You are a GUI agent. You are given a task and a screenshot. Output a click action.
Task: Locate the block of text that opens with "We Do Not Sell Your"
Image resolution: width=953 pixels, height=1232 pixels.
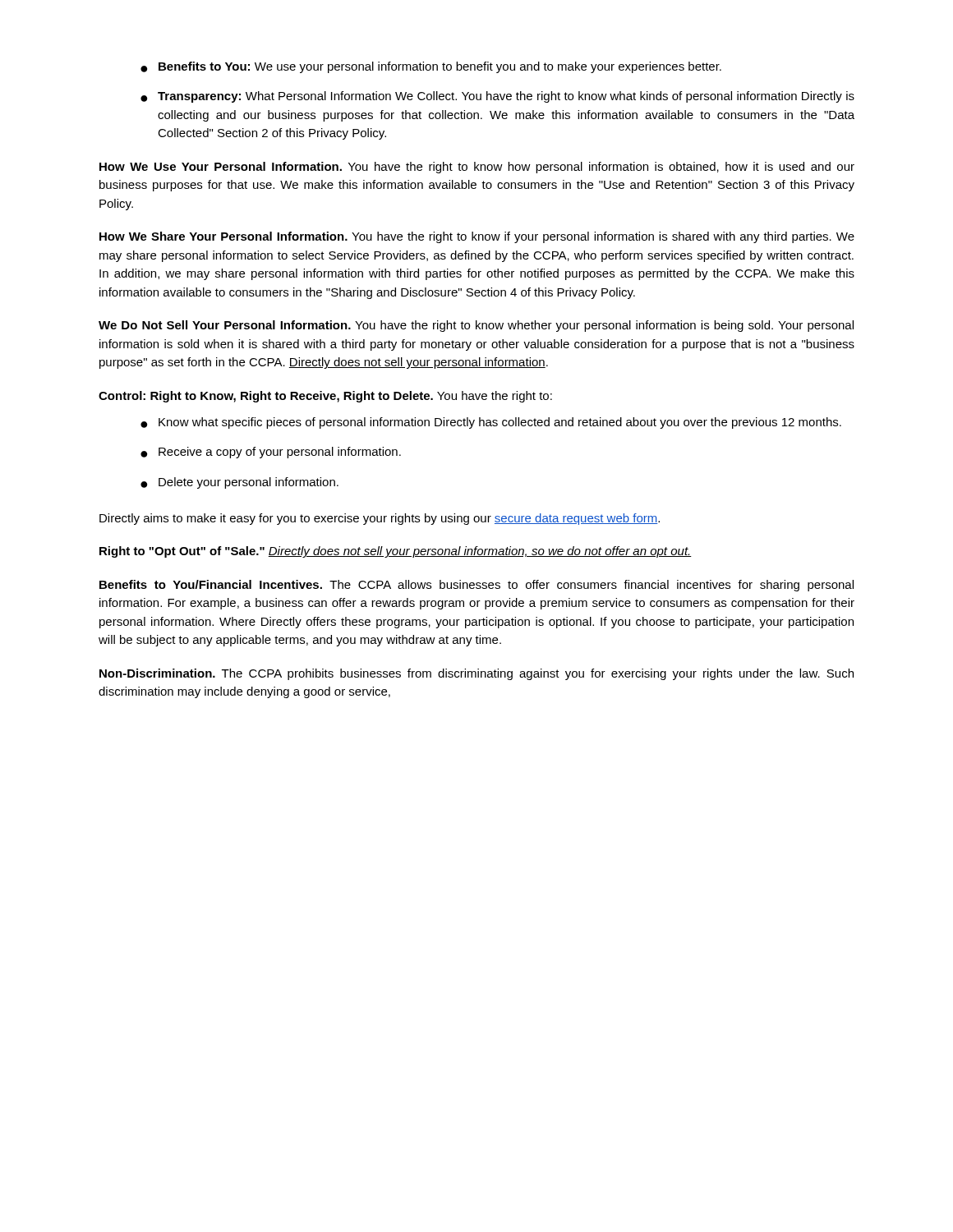[476, 343]
